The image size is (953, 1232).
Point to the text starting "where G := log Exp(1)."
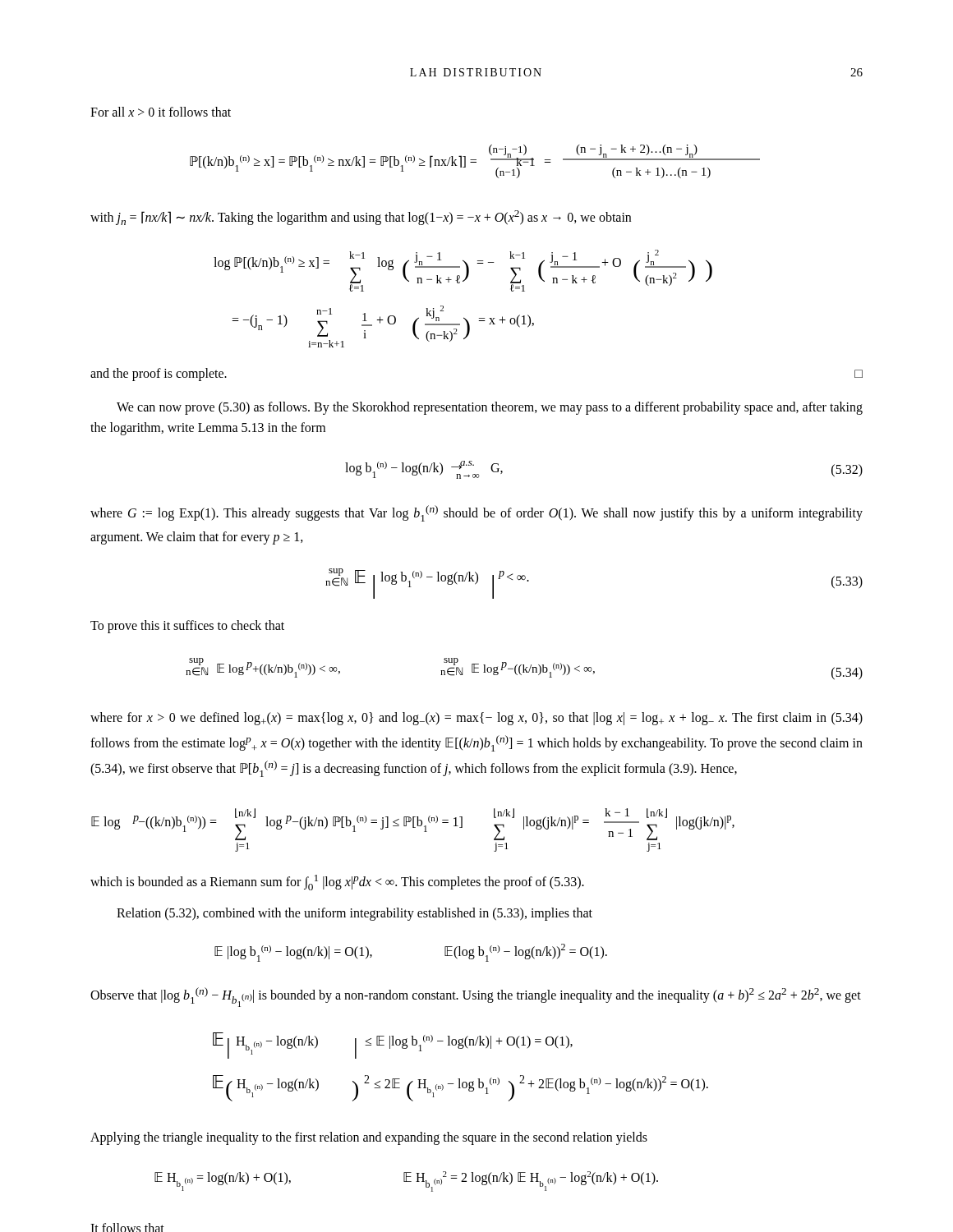[x=476, y=523]
